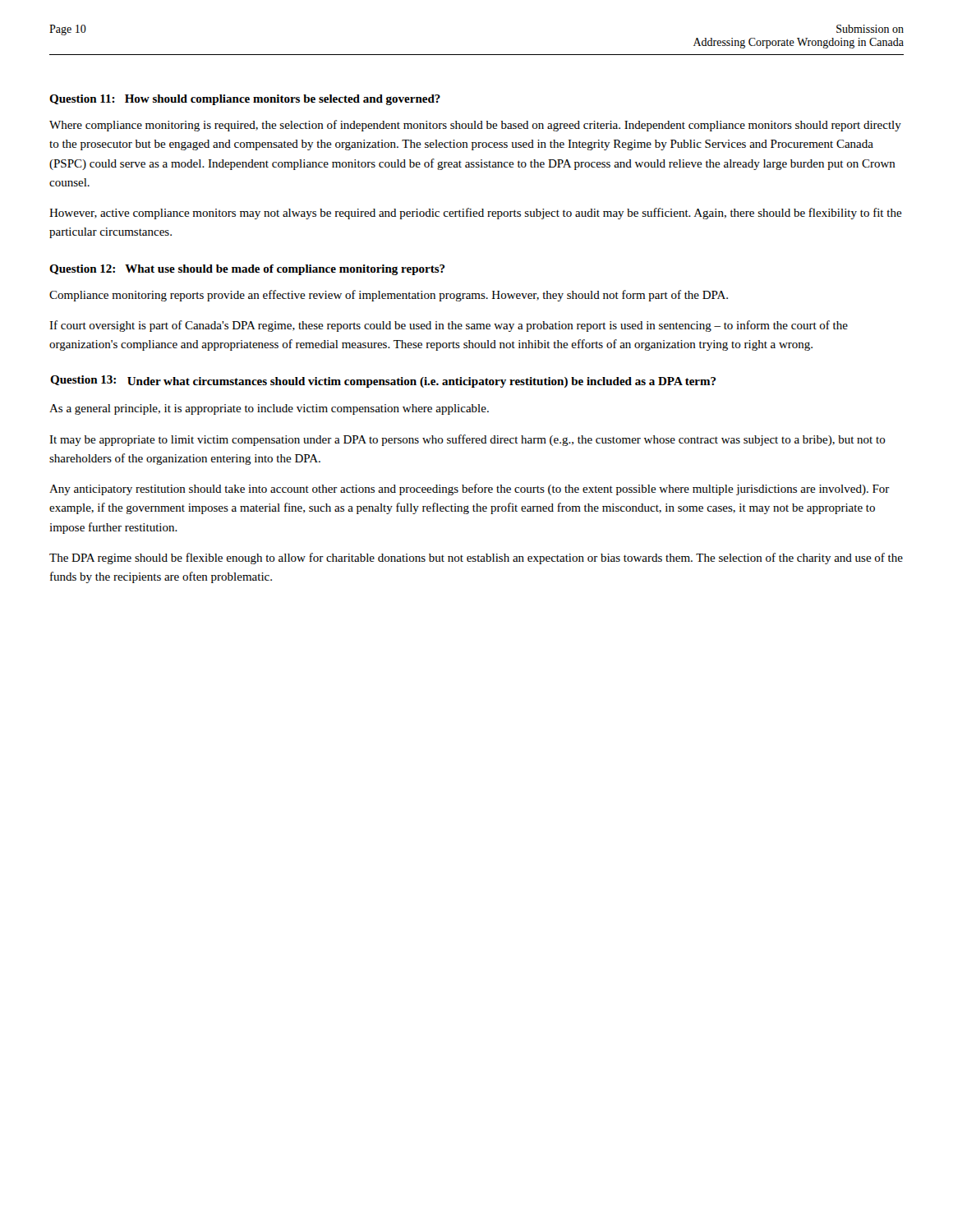The height and width of the screenshot is (1232, 953).
Task: Click the section header that begins "Question 13: Under what"
Action: pos(383,382)
